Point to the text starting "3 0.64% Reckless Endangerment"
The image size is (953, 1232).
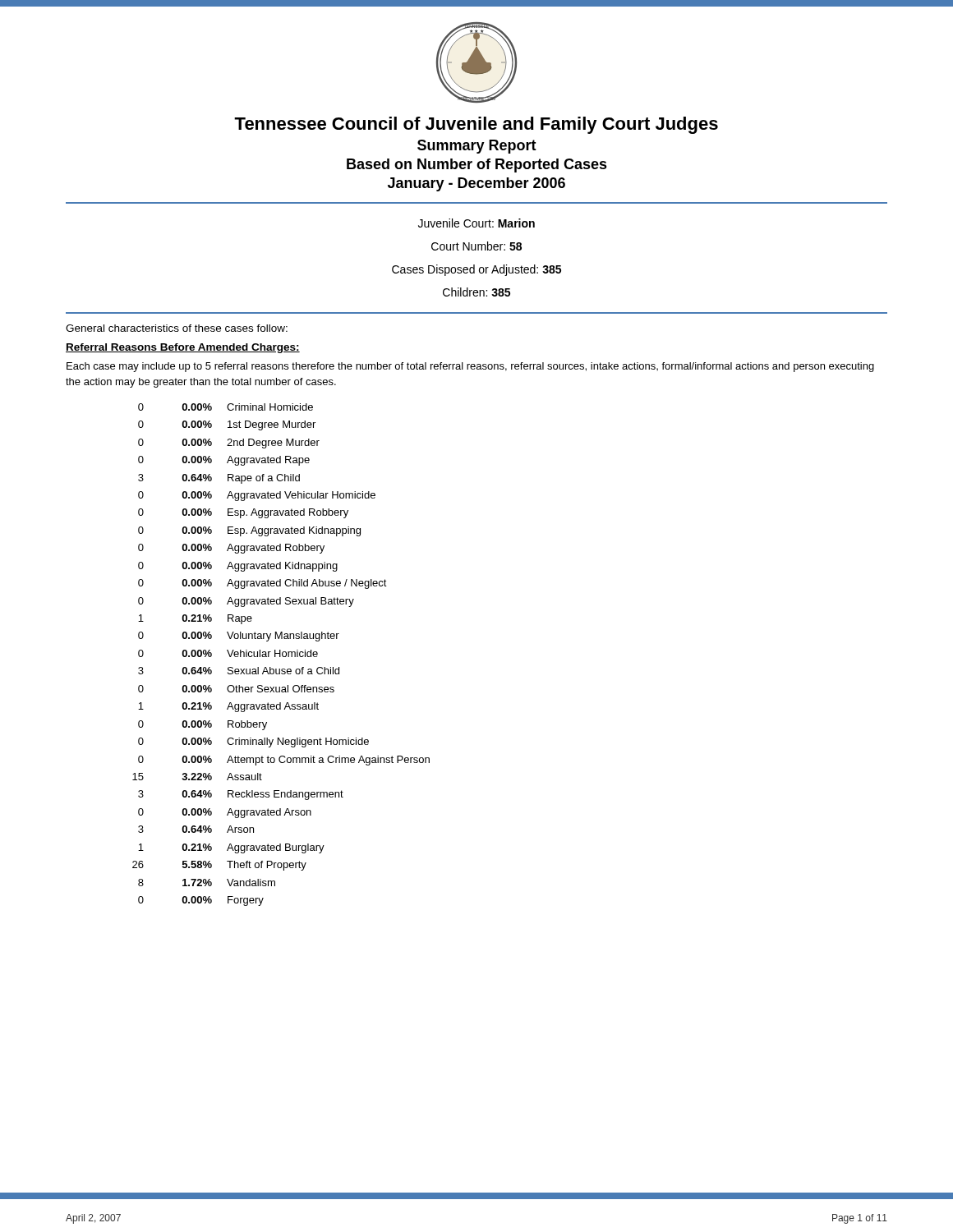221,794
